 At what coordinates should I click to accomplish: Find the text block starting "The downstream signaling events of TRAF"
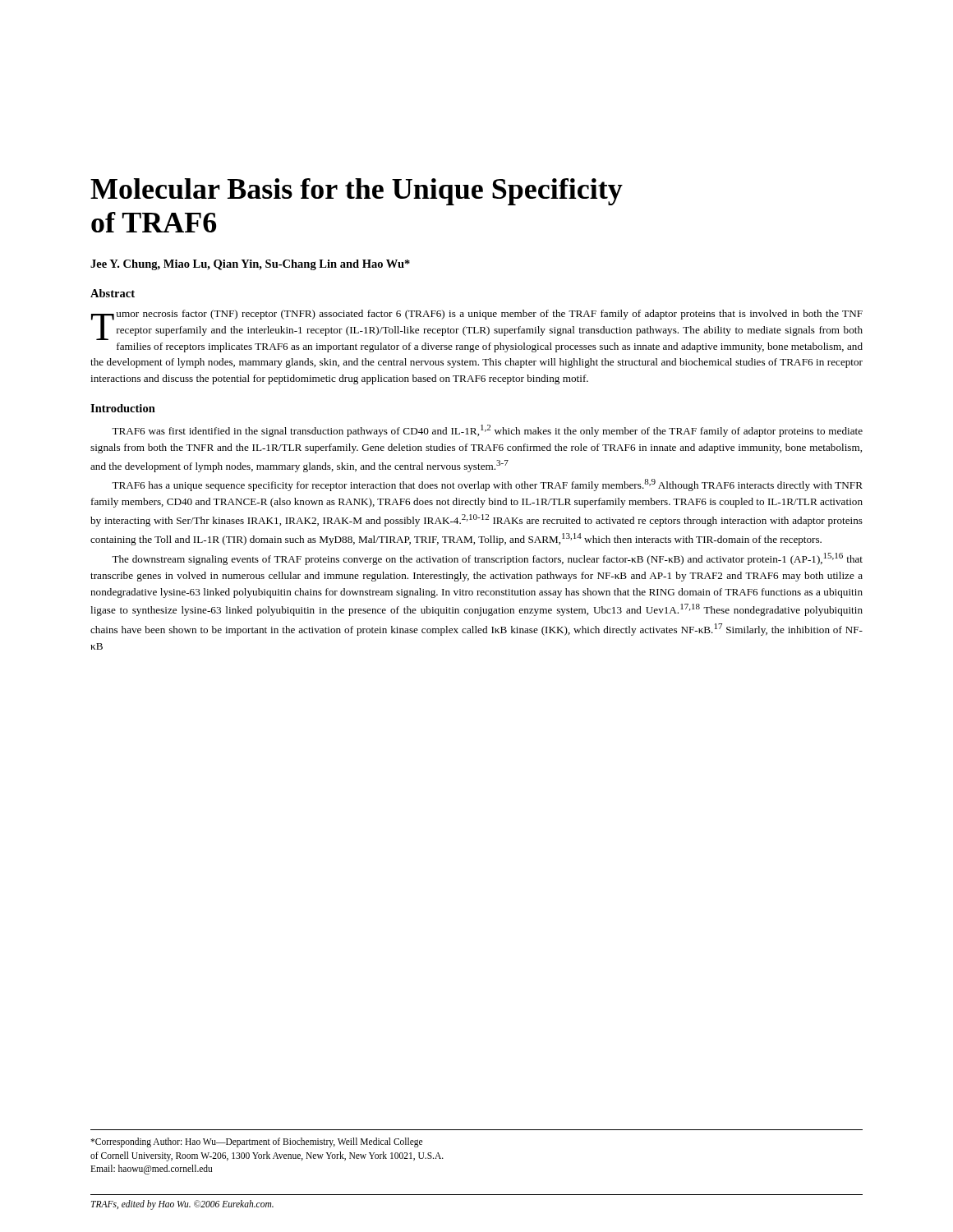[x=476, y=601]
